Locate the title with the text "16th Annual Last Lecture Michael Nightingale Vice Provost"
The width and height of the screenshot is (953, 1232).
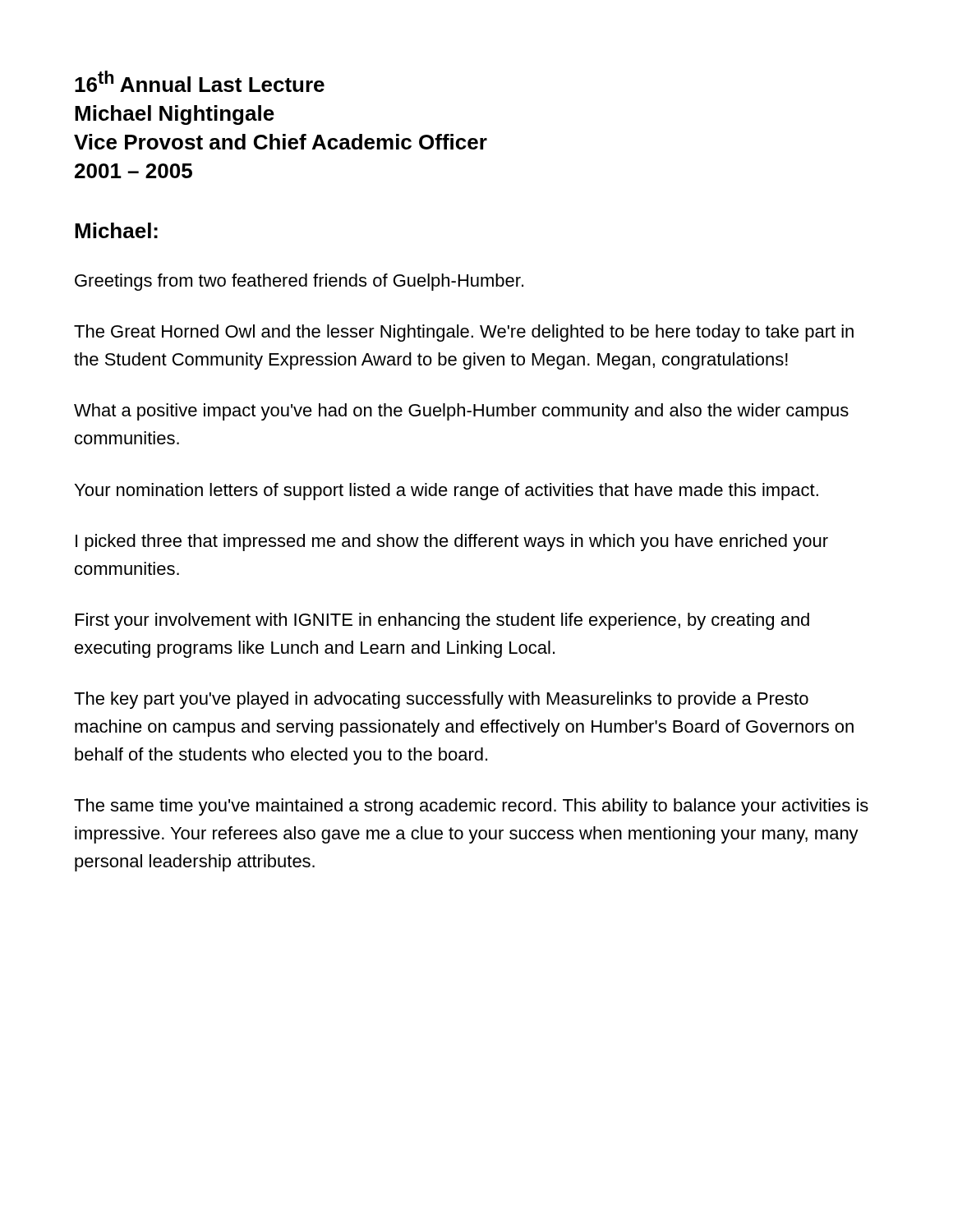click(200, 81)
